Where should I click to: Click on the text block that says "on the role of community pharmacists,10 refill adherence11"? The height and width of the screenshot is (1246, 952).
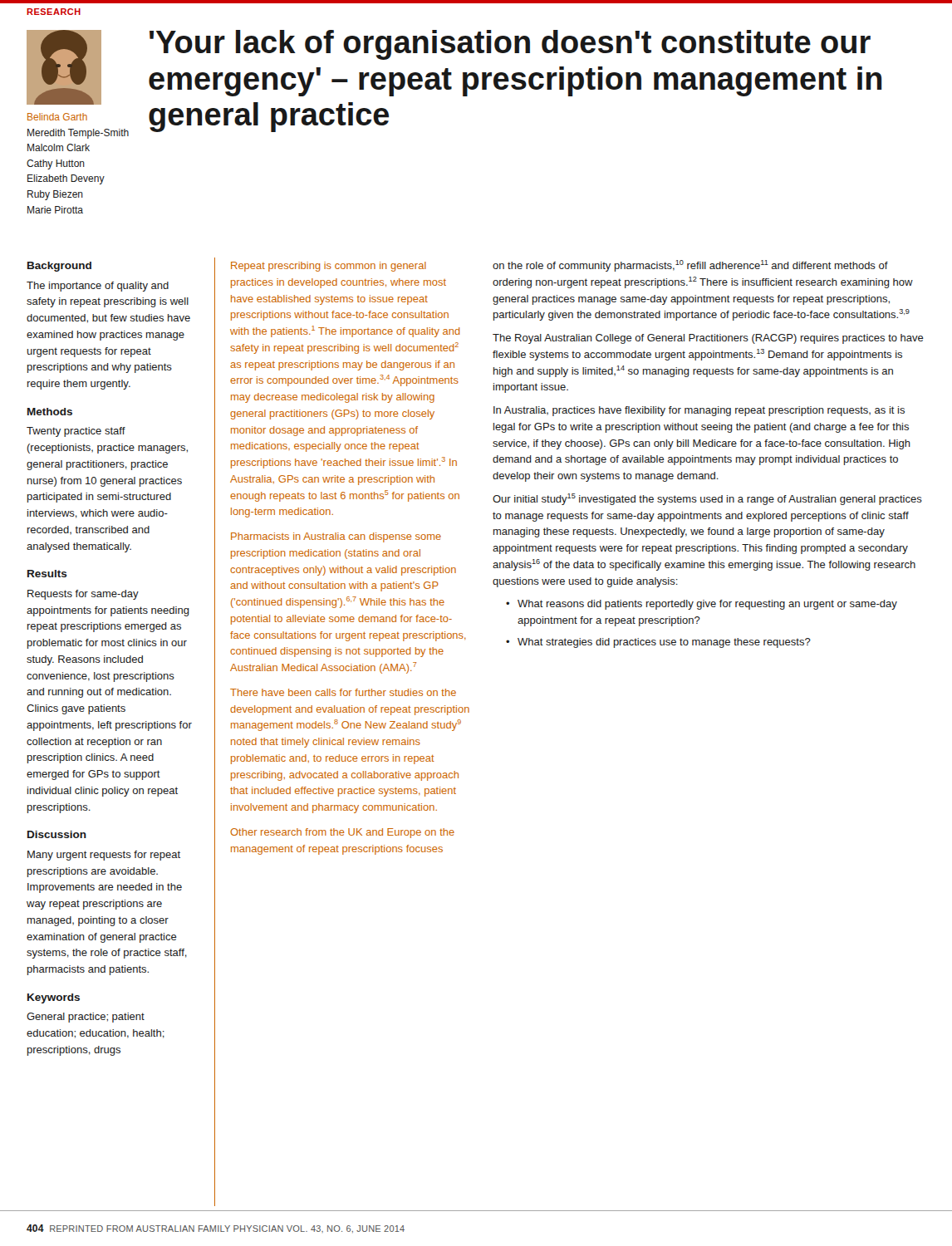[709, 454]
